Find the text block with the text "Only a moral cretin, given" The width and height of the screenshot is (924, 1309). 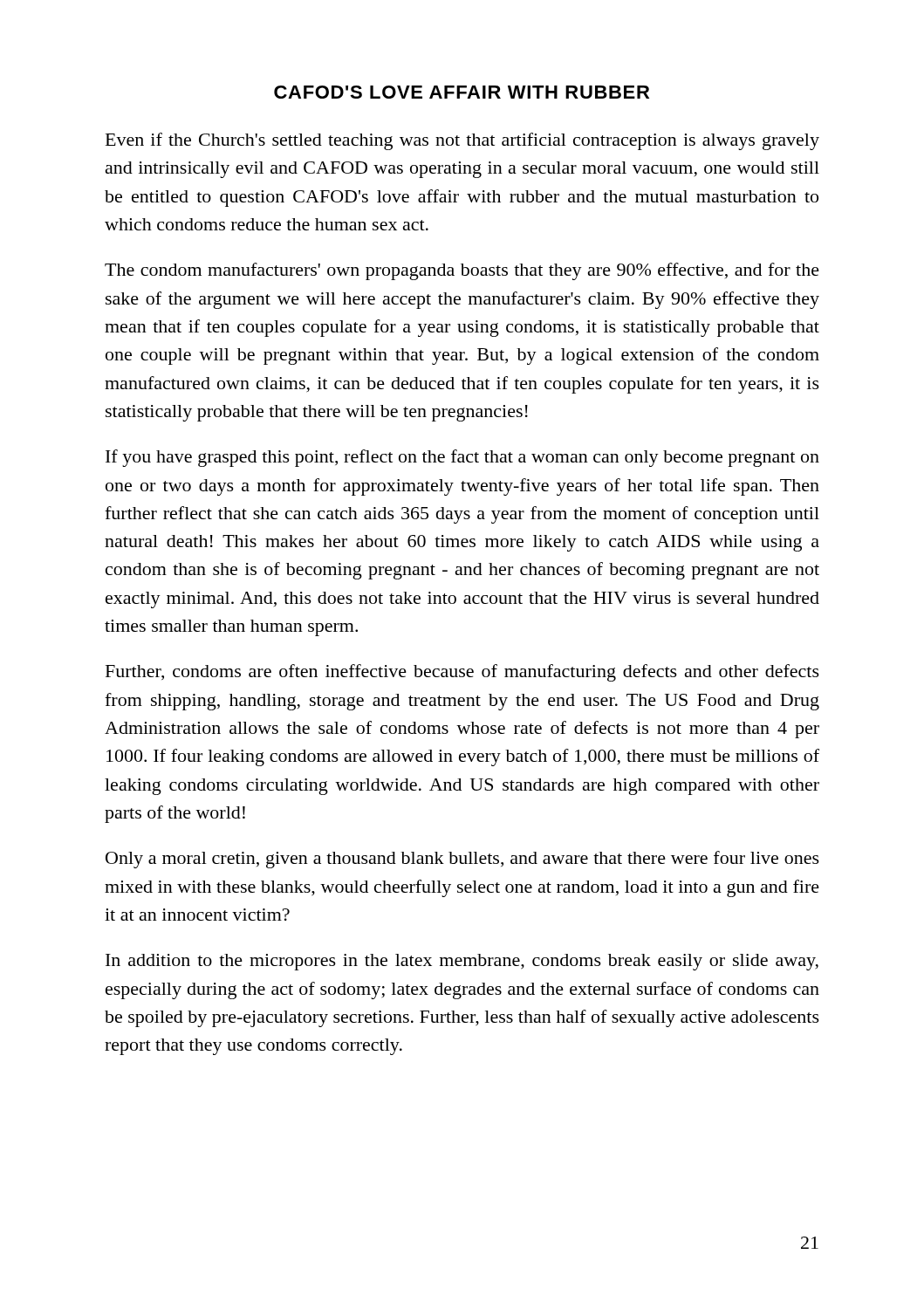coord(462,886)
